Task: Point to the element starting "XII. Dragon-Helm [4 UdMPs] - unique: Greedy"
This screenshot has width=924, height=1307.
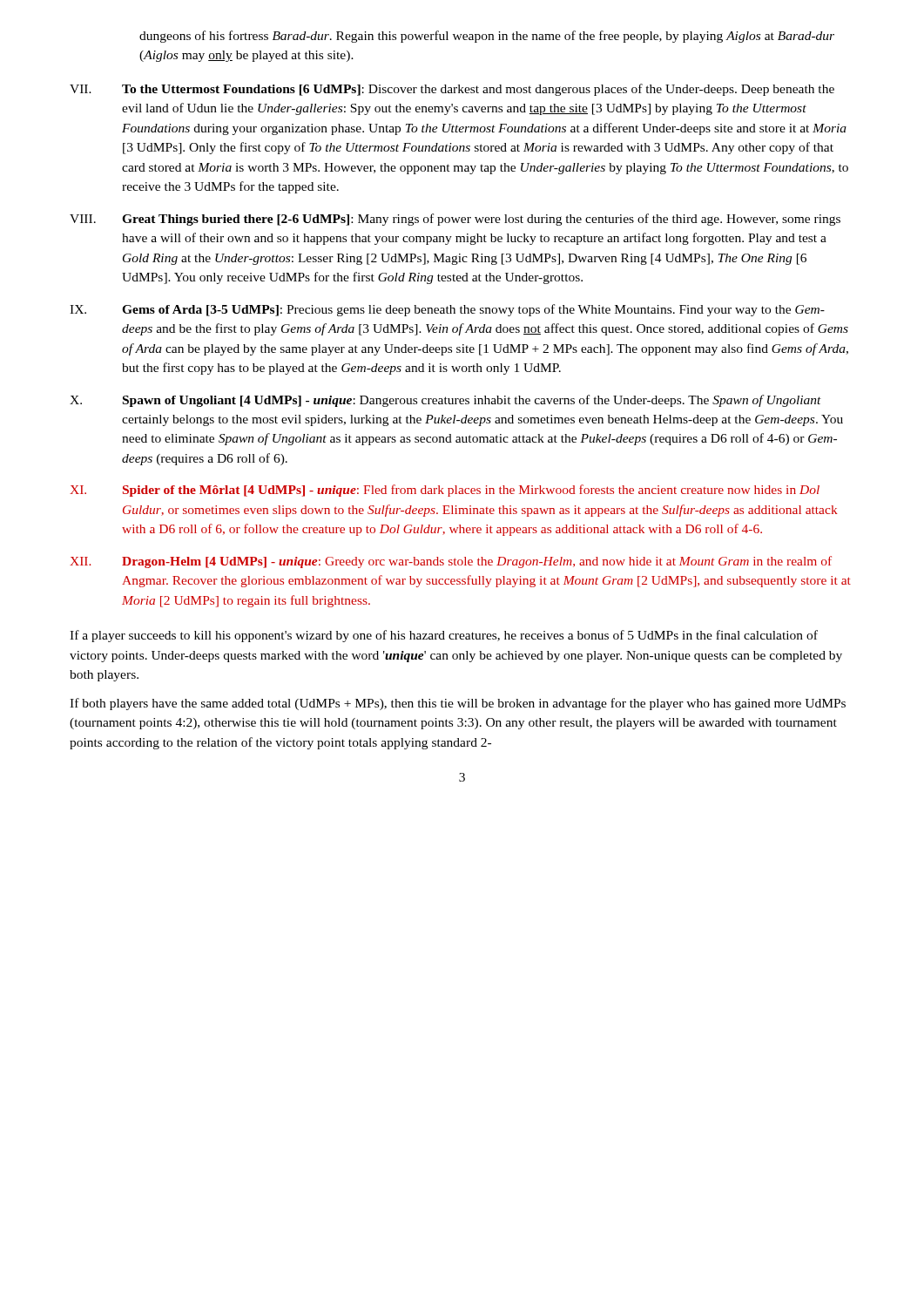Action: tap(462, 581)
